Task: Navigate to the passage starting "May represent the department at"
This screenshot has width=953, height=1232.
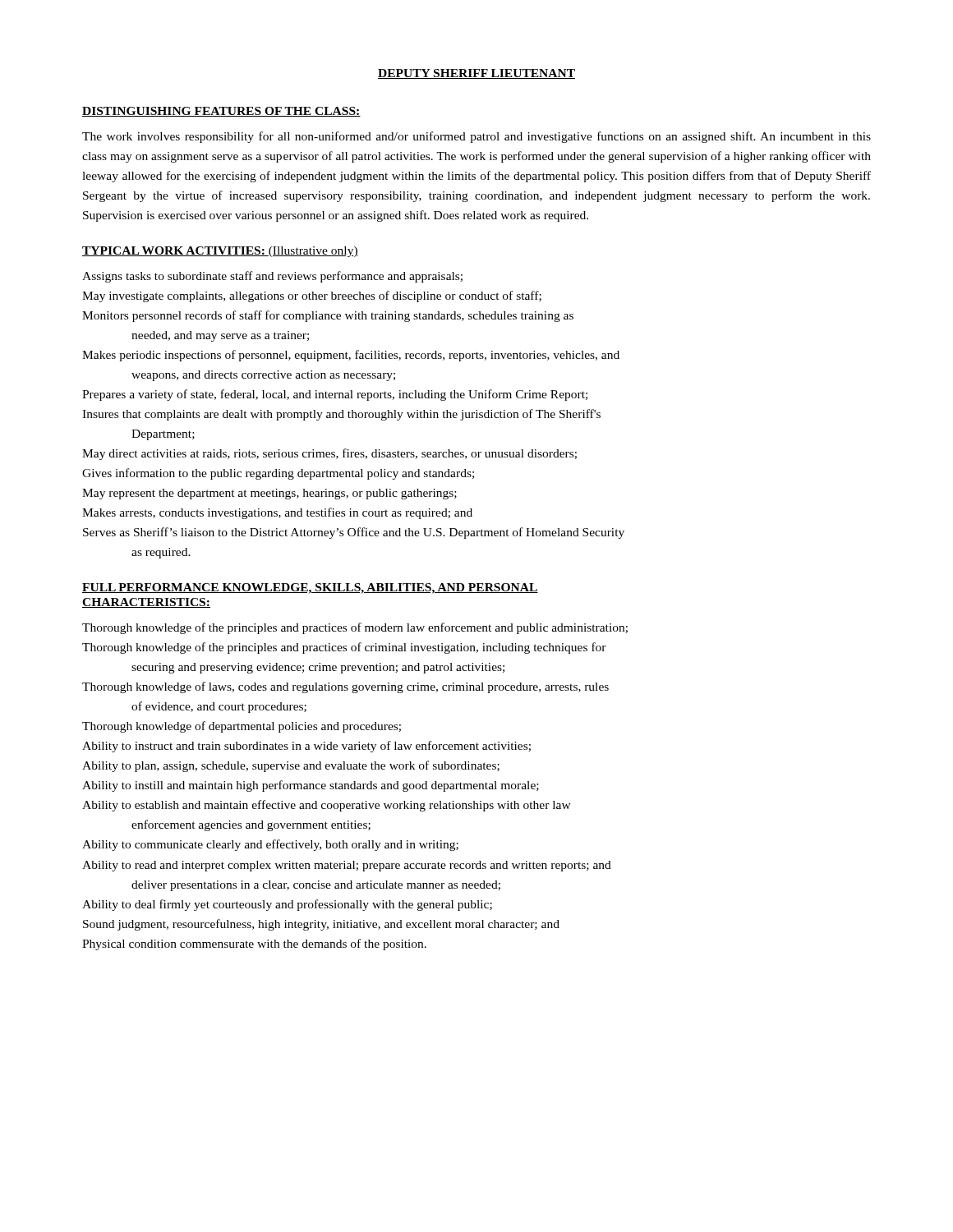Action: 270,493
